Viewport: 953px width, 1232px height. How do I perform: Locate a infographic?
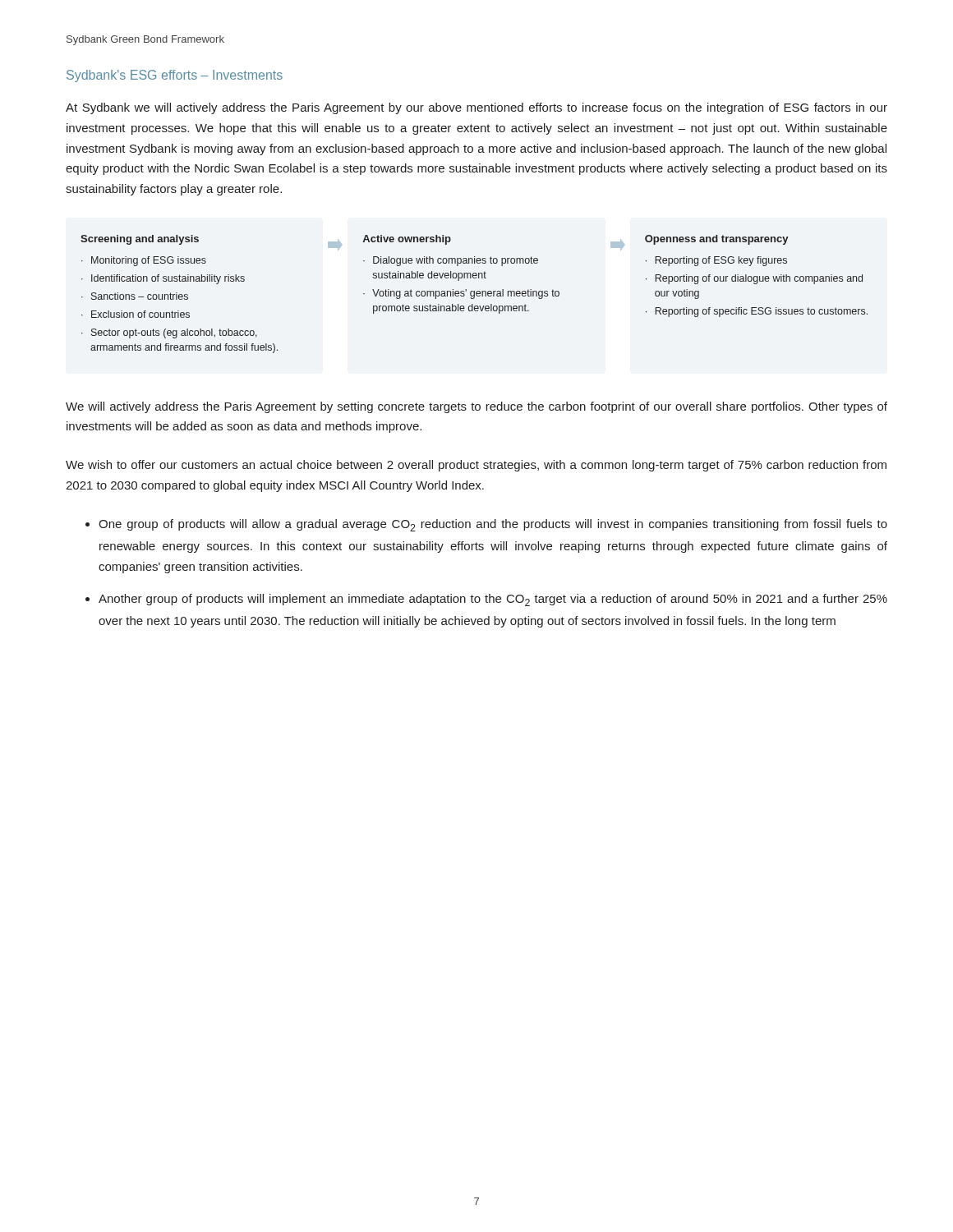pos(476,295)
